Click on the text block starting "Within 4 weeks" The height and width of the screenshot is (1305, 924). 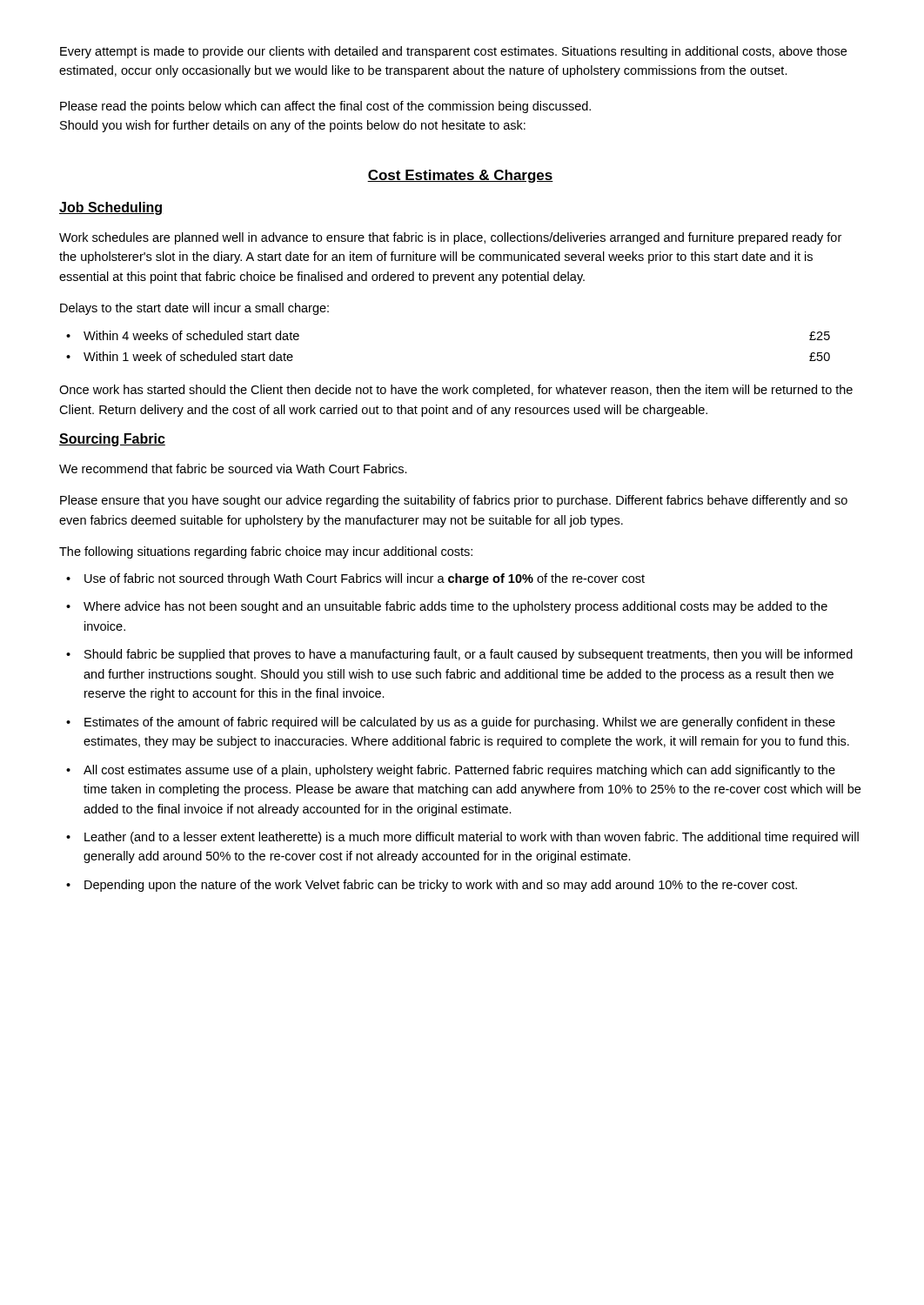coord(193,335)
